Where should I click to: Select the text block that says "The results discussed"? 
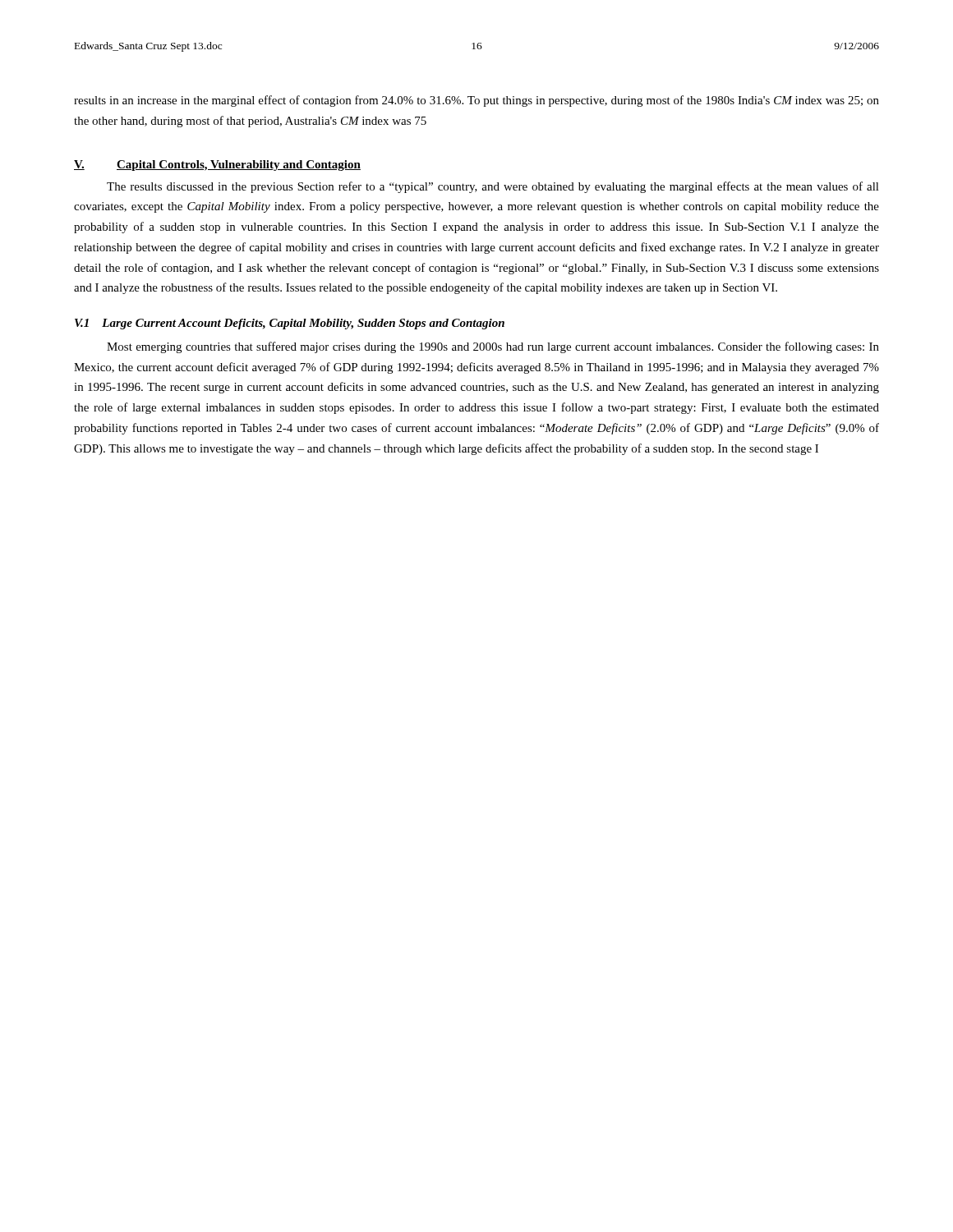pos(476,237)
